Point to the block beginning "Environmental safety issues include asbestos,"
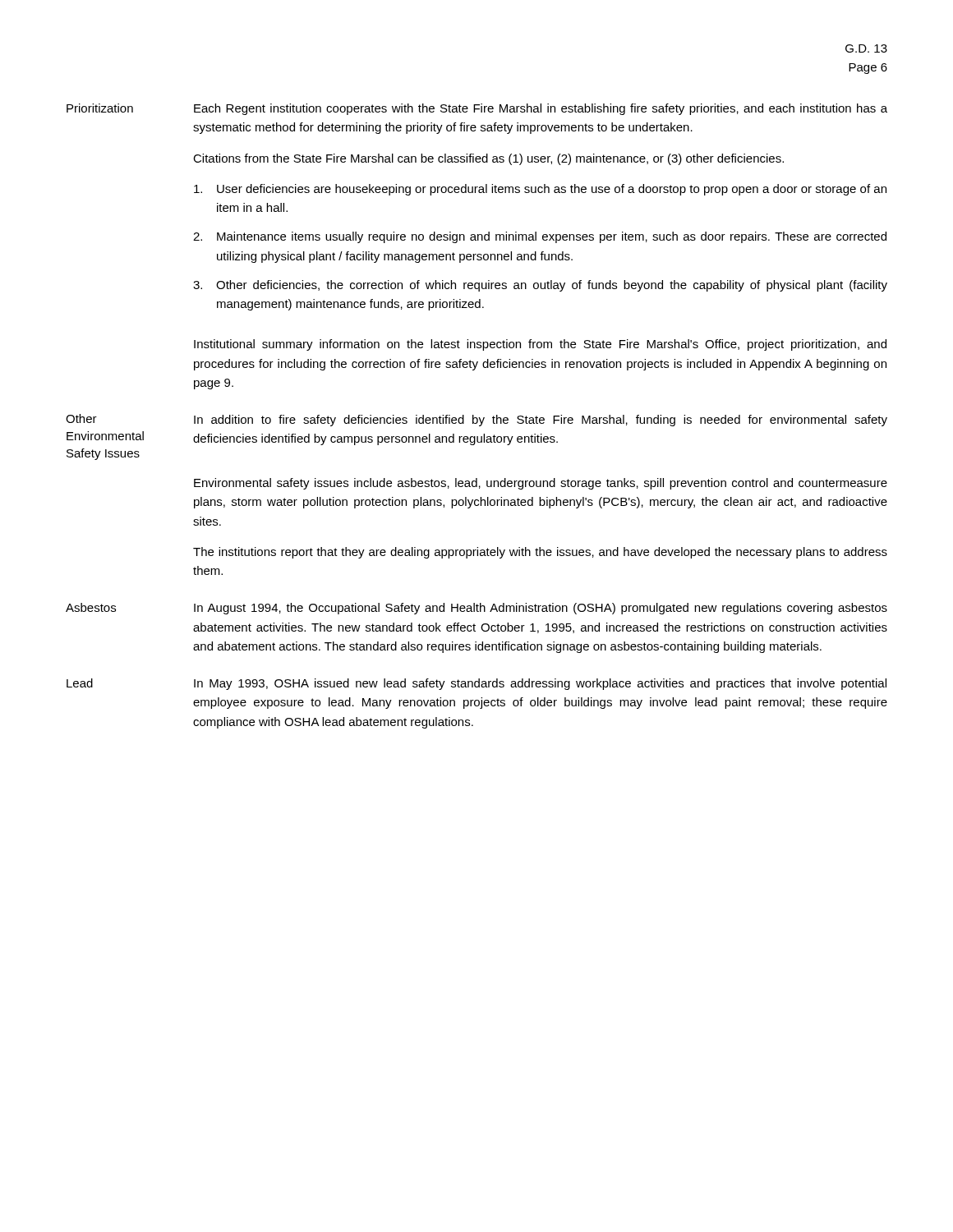The height and width of the screenshot is (1232, 953). tap(540, 502)
